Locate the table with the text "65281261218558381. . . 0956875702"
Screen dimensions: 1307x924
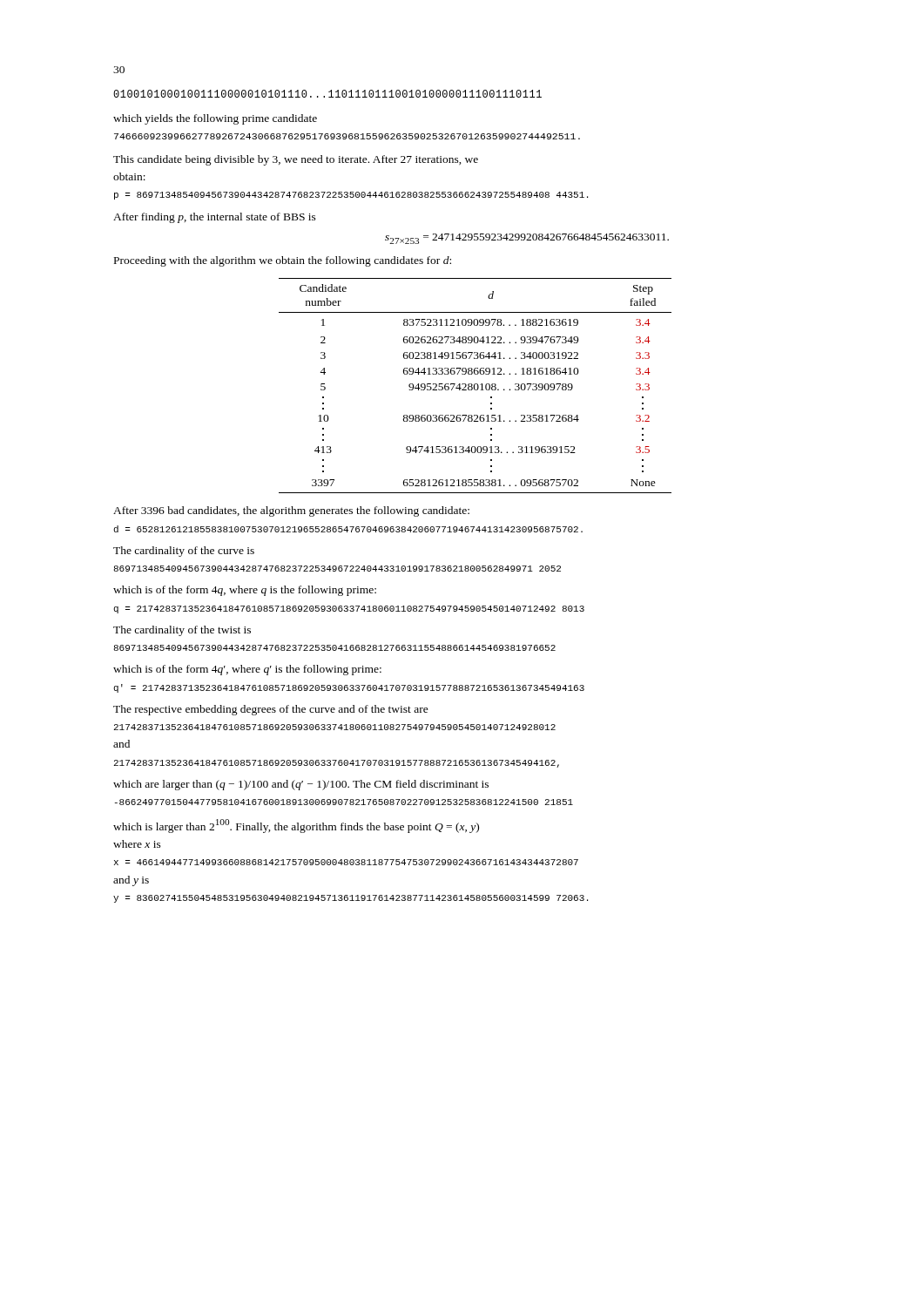point(475,386)
